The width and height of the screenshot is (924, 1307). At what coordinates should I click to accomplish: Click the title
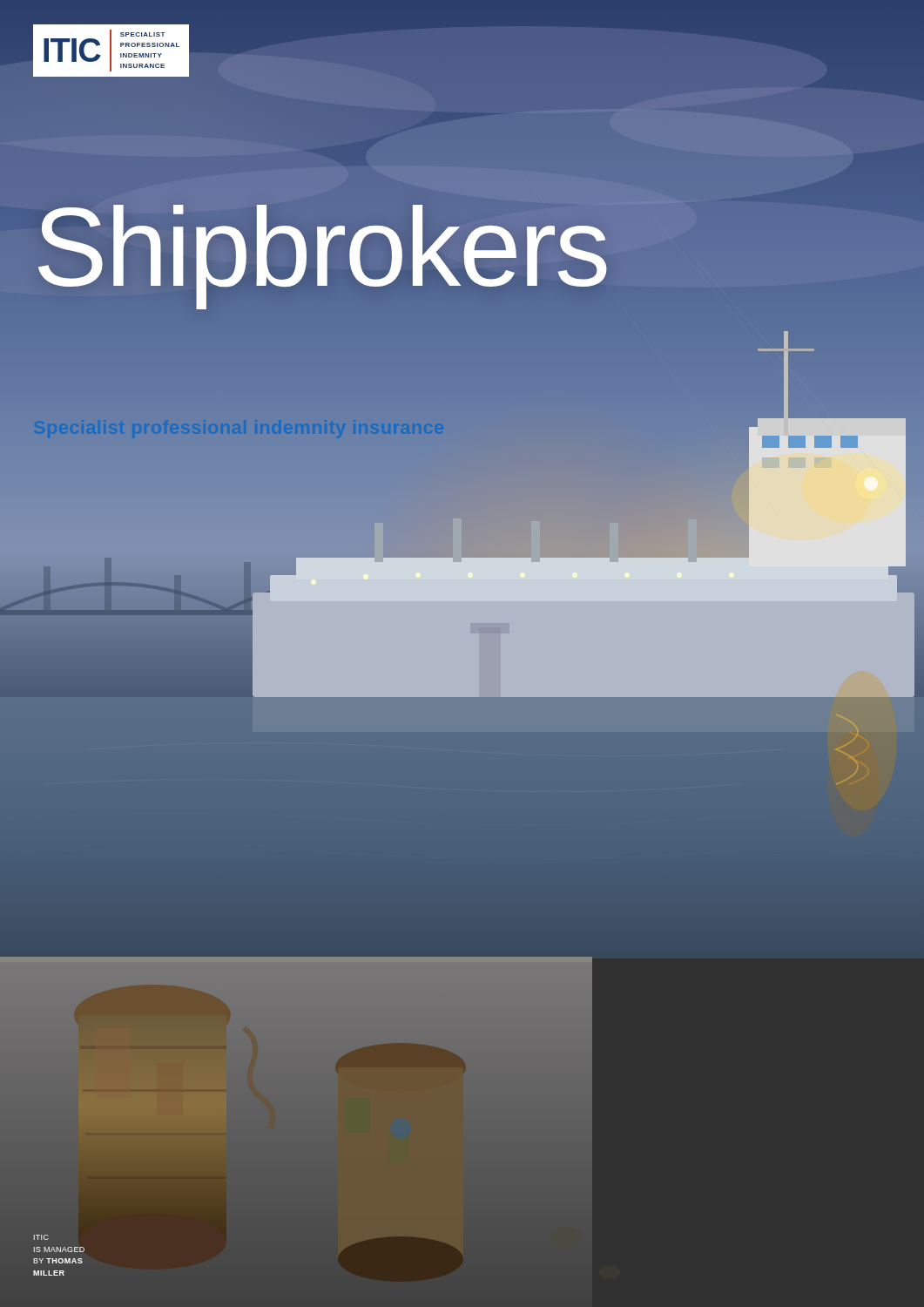pyautogui.click(x=321, y=247)
